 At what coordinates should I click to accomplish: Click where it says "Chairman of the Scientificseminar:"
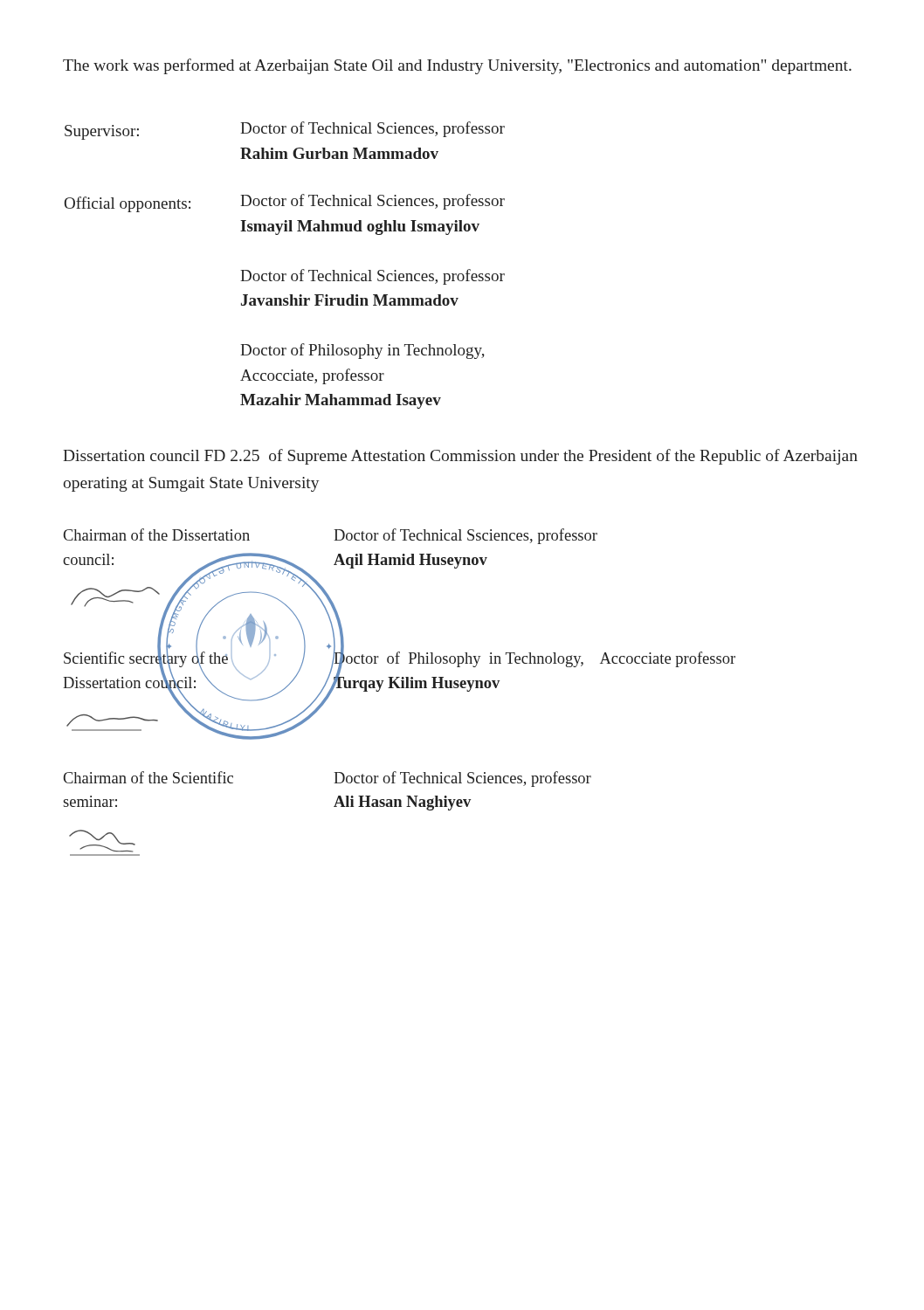pos(148,777)
